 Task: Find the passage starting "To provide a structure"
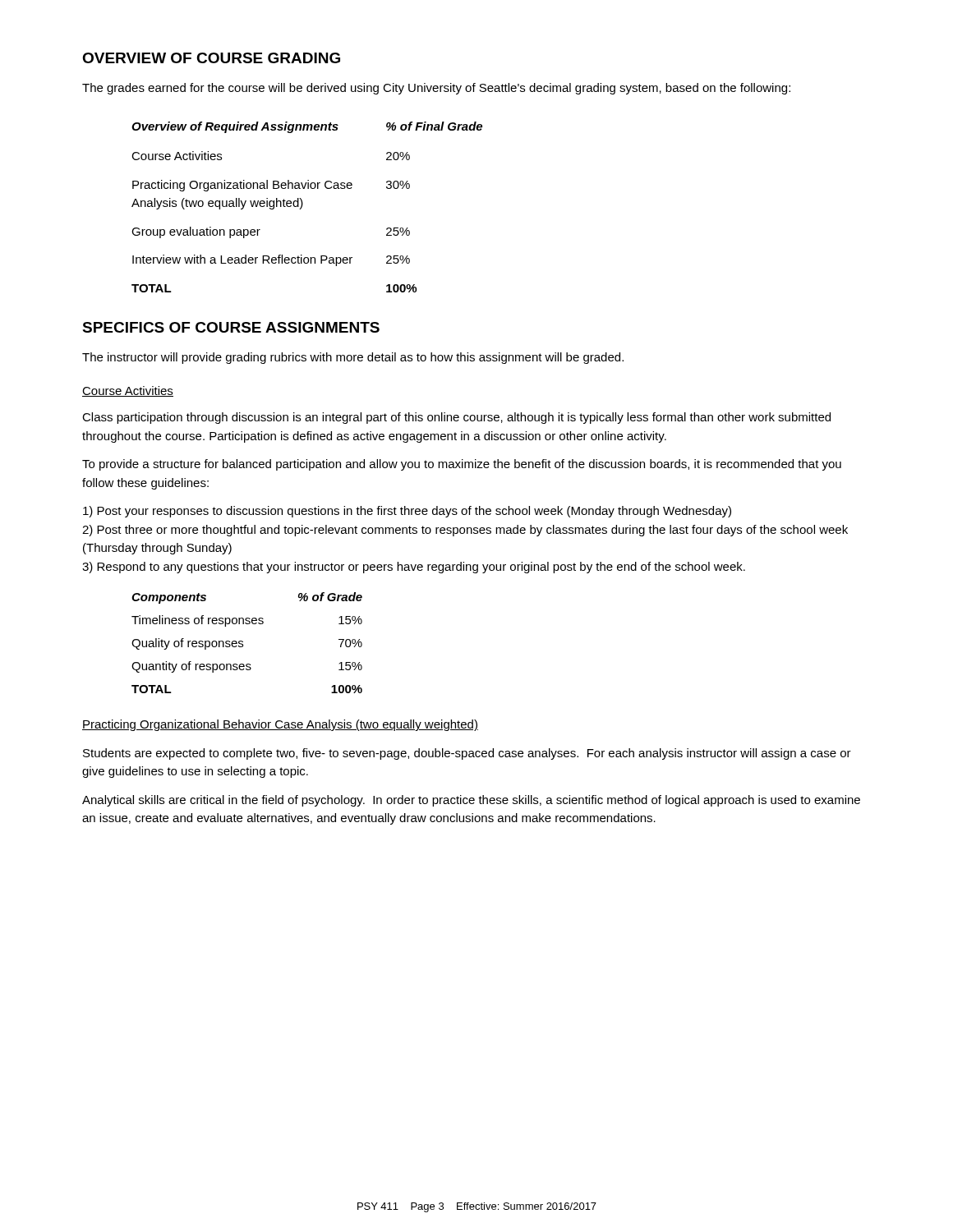point(476,473)
